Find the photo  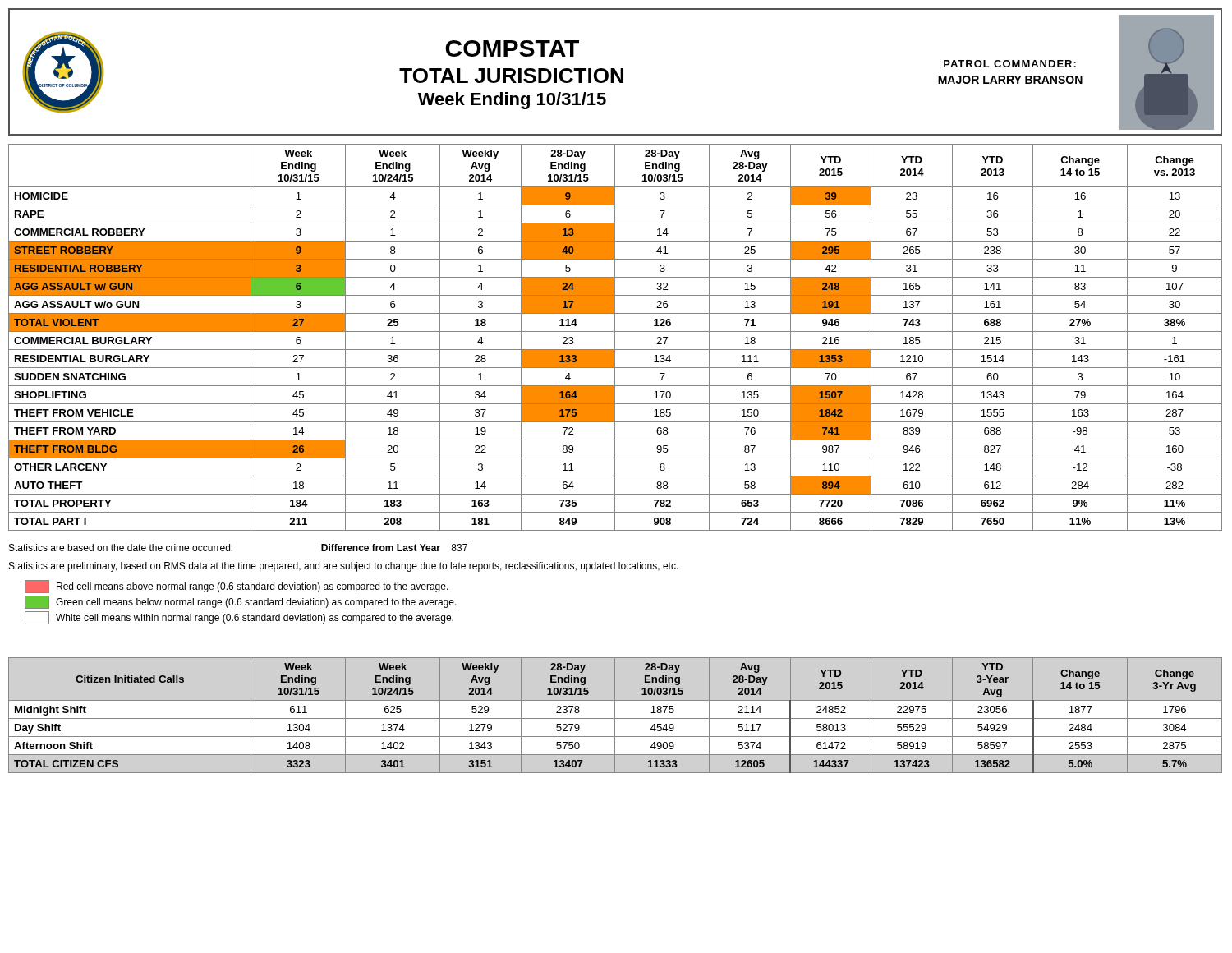[x=1167, y=72]
